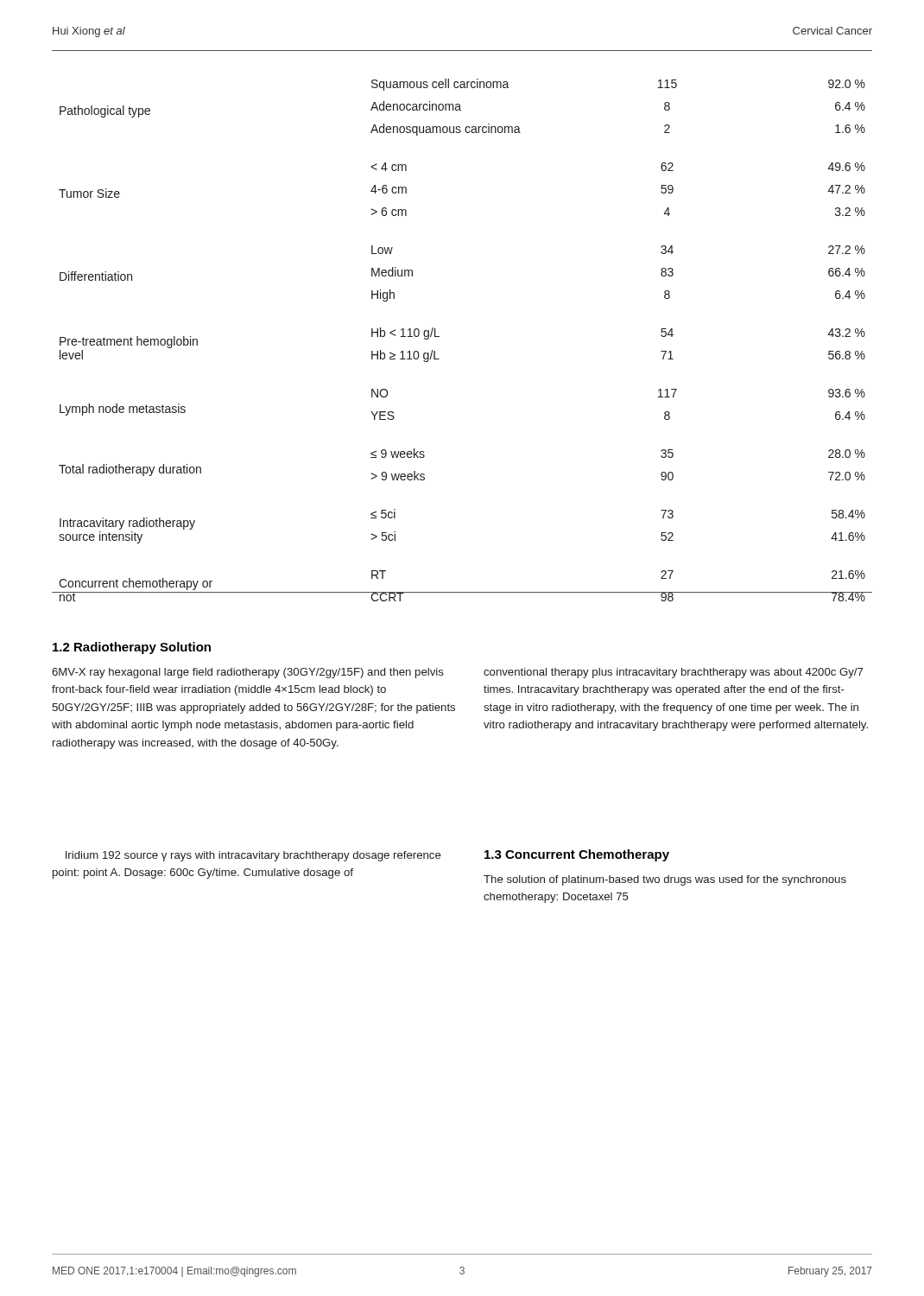Navigate to the passage starting "conventional therapy plus intracavitary brachtherapy was about 4200c"
The height and width of the screenshot is (1296, 924).
tap(676, 698)
